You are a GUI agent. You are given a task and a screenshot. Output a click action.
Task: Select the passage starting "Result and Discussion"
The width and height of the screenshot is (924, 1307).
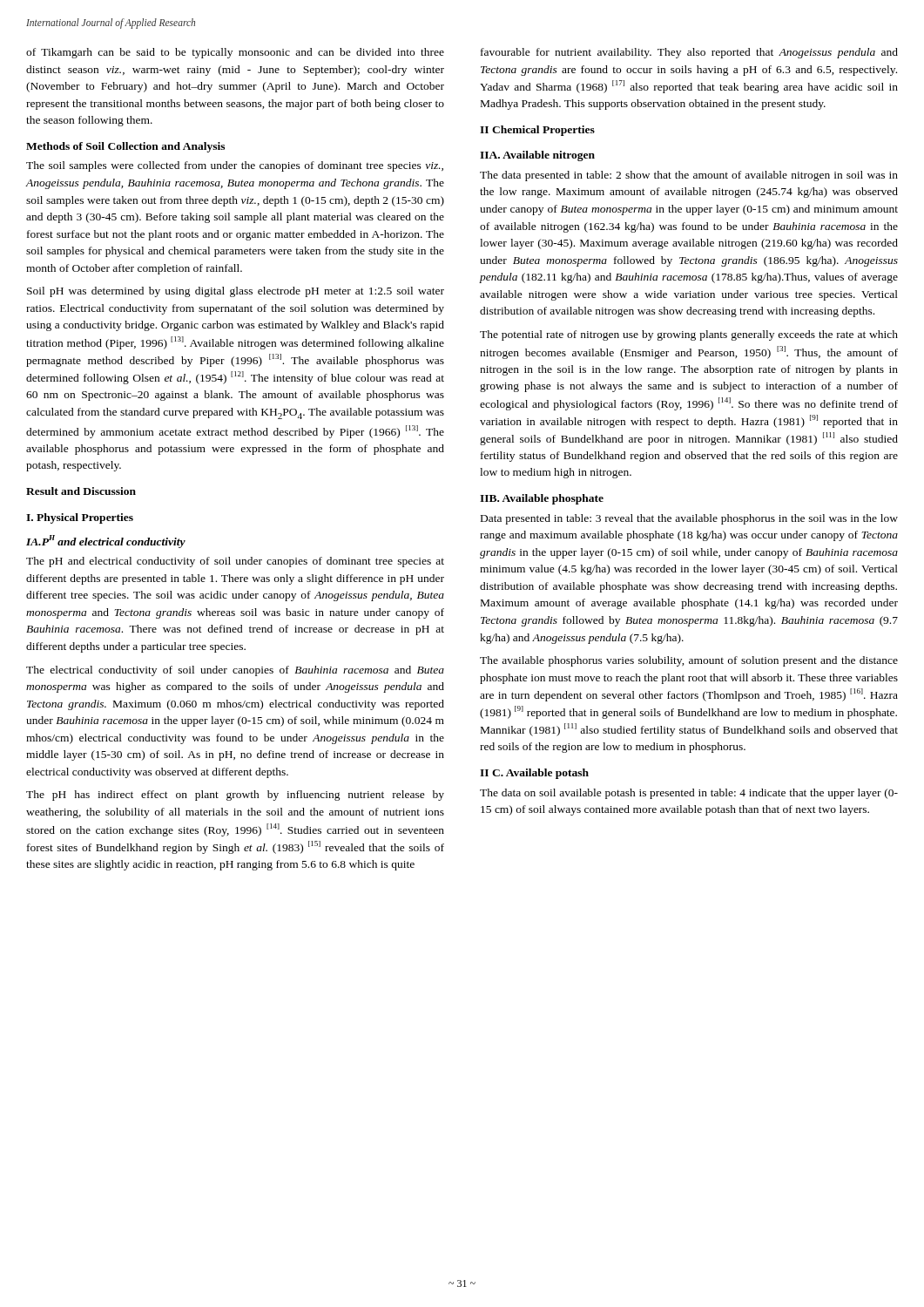[81, 491]
